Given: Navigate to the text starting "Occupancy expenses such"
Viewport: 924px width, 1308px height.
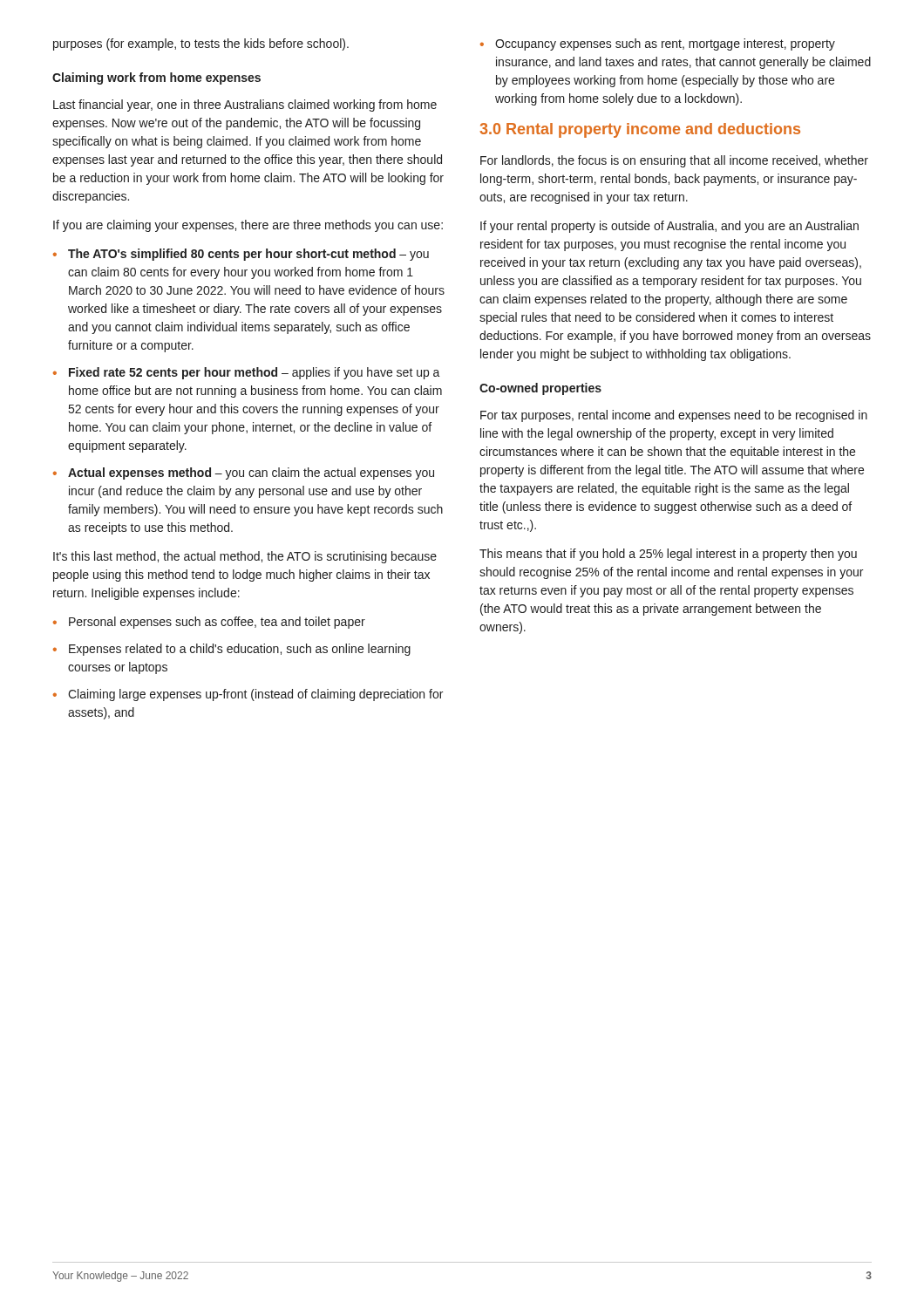Looking at the screenshot, I should [x=683, y=71].
